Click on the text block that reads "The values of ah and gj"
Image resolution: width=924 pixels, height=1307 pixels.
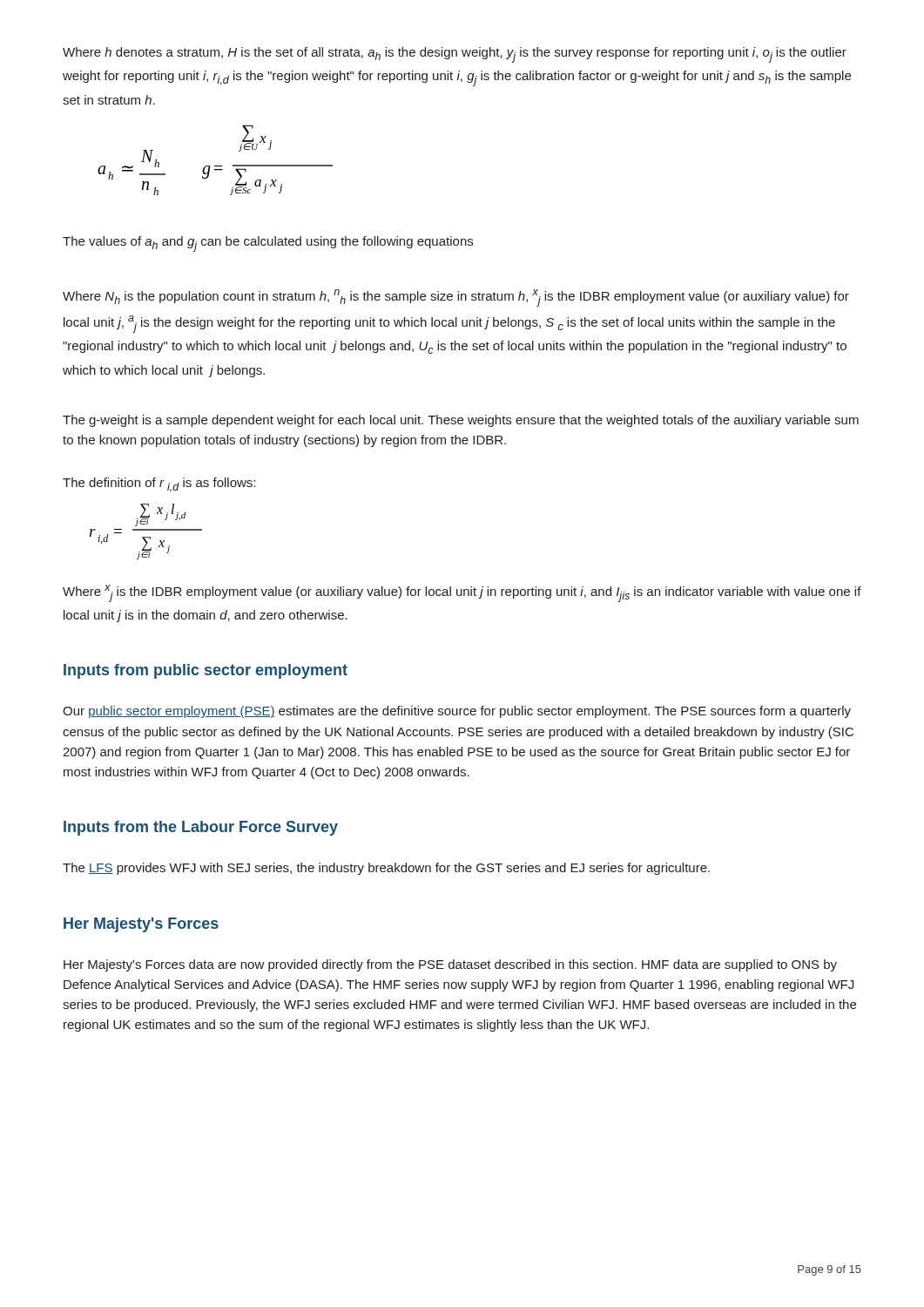(268, 243)
